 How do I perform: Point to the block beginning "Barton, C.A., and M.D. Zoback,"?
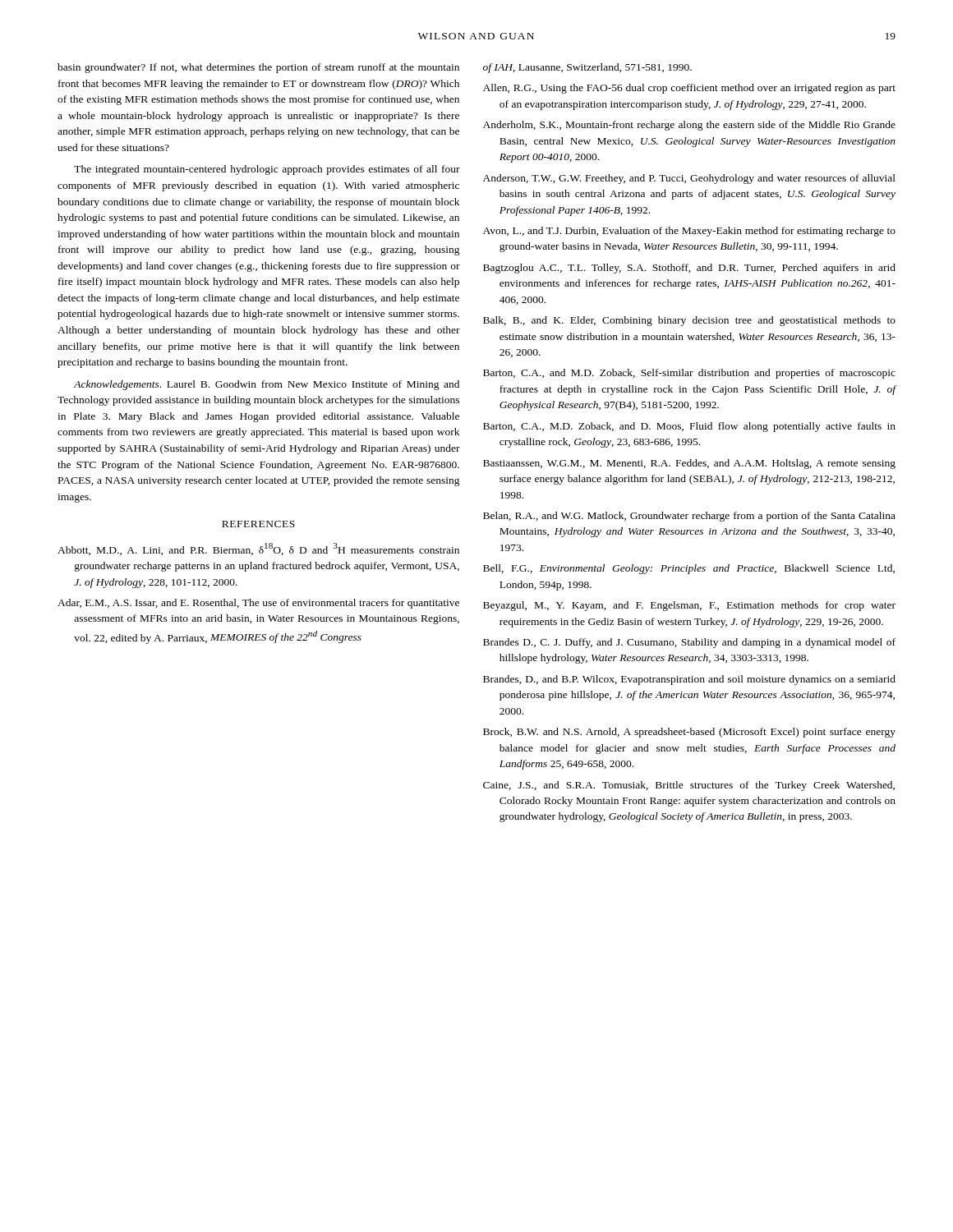689,389
